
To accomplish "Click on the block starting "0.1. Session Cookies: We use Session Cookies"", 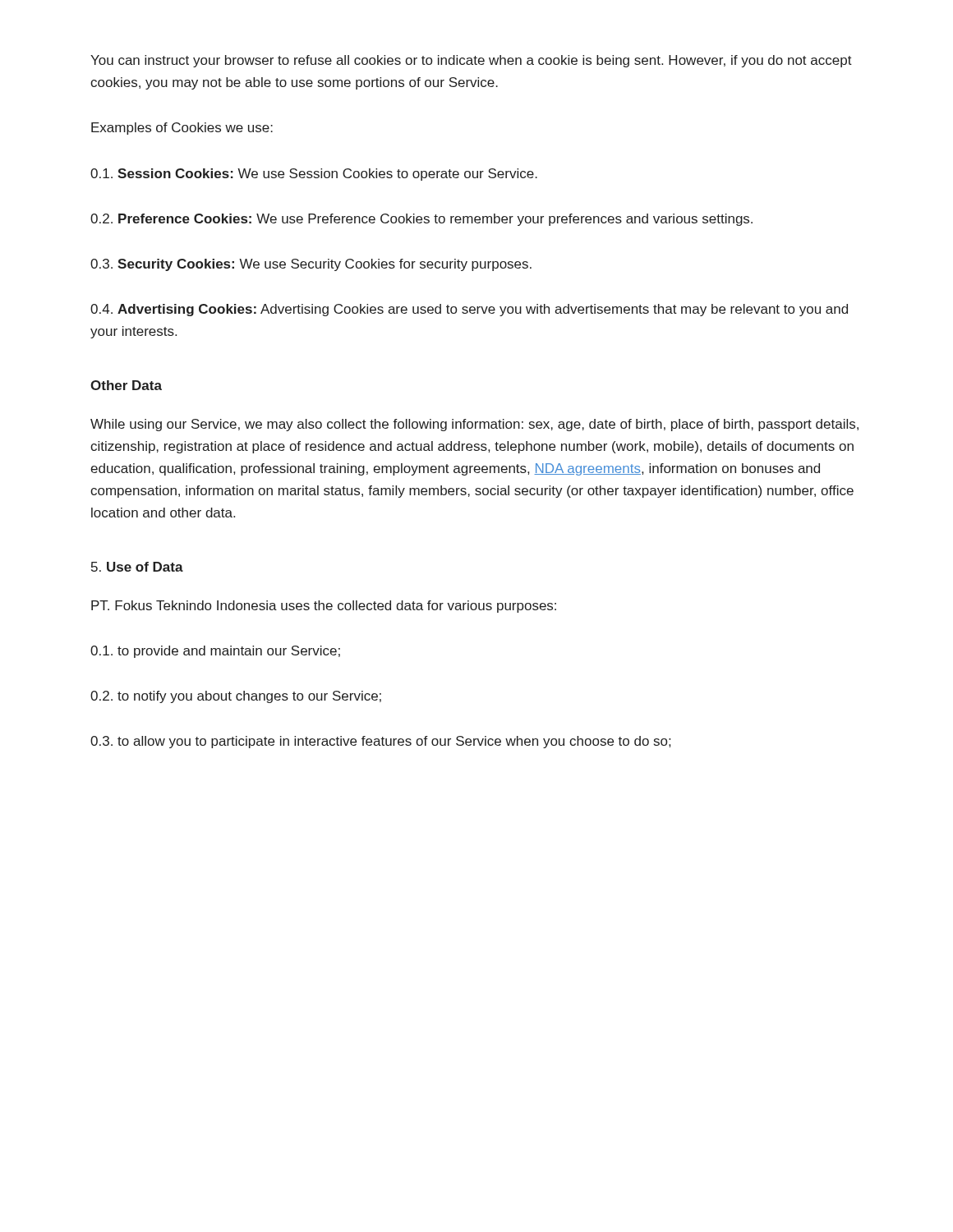I will 476,173.
